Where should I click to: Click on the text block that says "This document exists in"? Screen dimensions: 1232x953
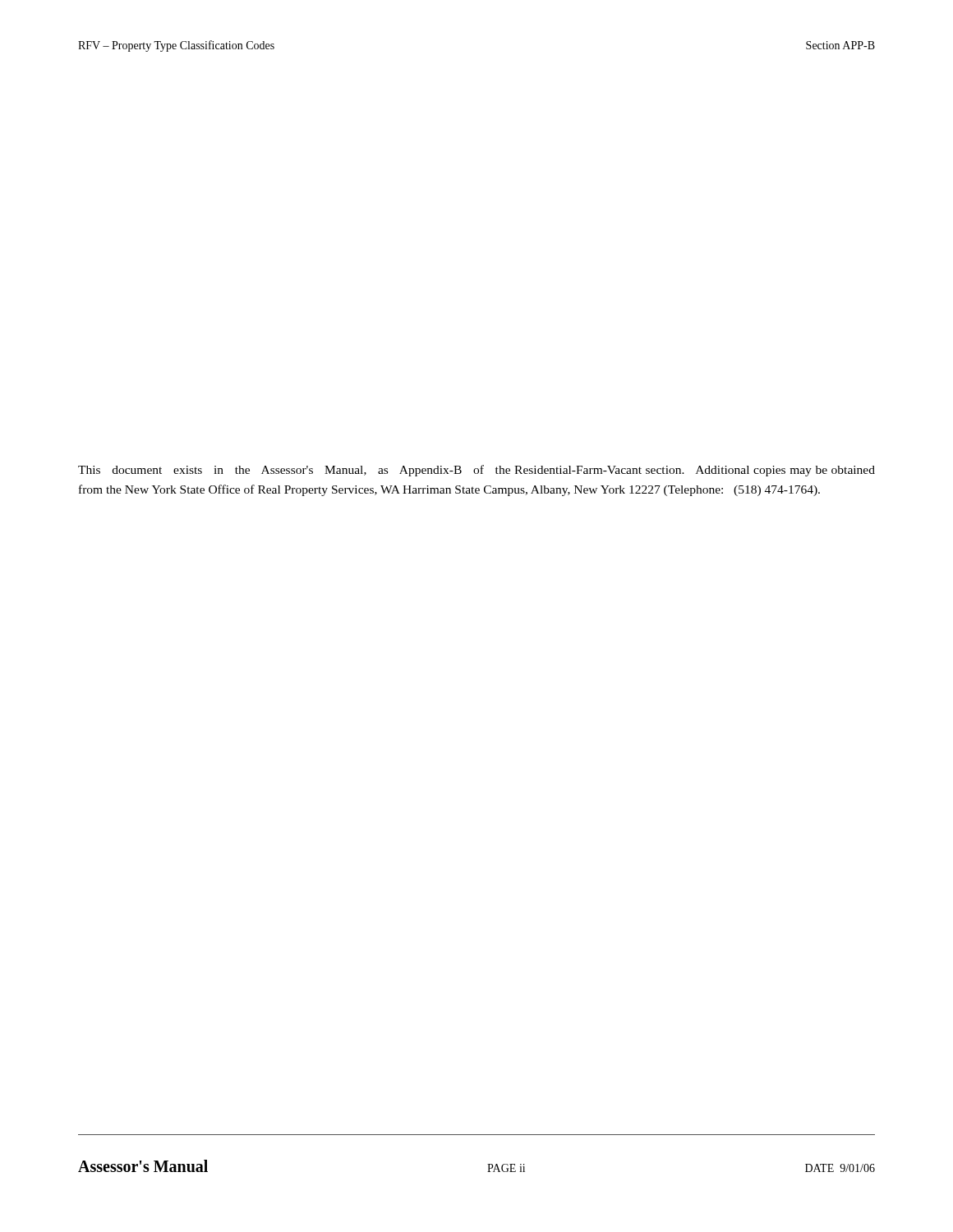click(476, 479)
